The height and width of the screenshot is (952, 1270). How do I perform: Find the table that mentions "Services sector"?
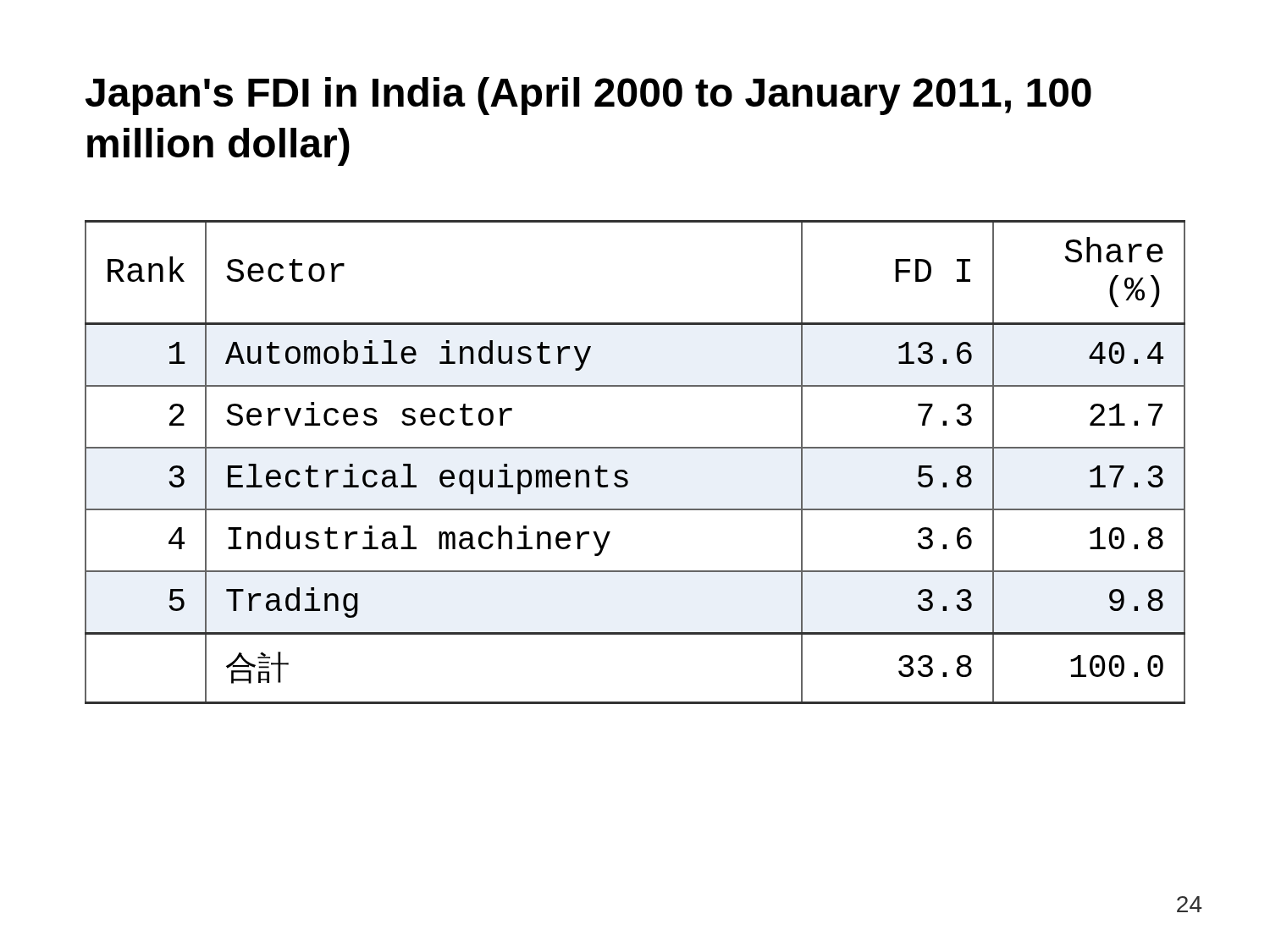[635, 462]
